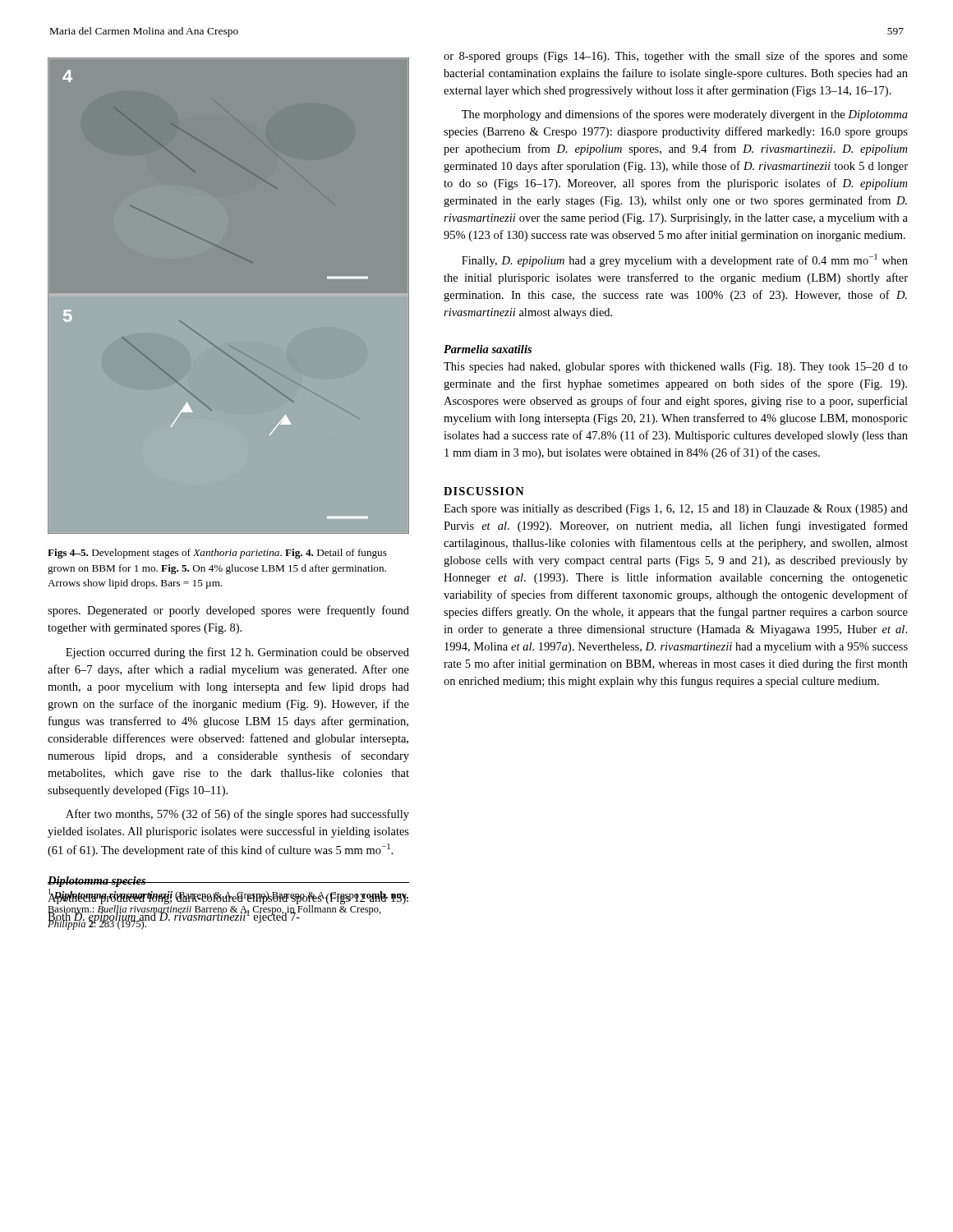Select the text block with the text "Ejection occurred during the"
The height and width of the screenshot is (1232, 953).
pyautogui.click(x=228, y=721)
